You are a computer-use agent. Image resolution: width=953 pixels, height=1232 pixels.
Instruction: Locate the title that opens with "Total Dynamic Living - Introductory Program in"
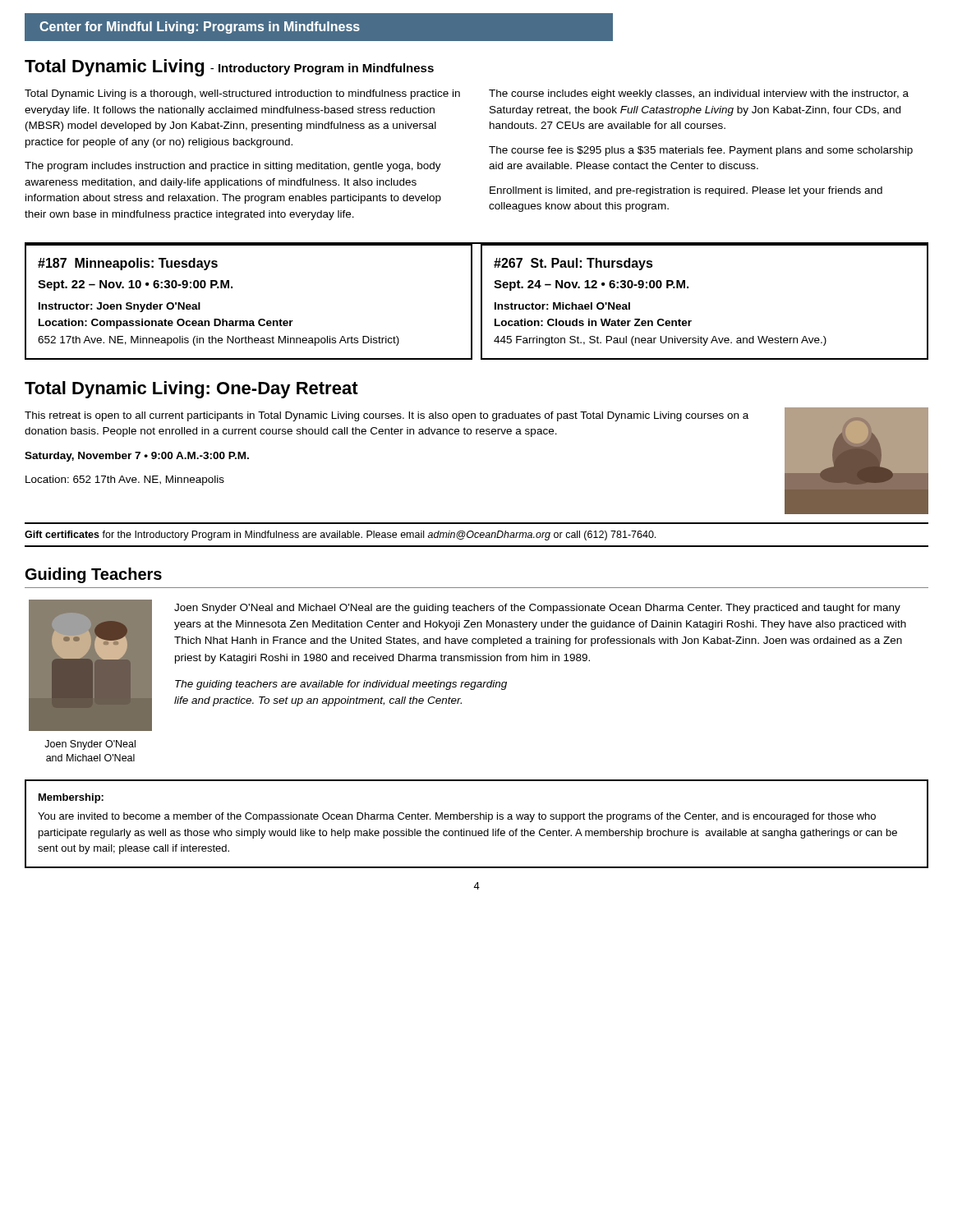[229, 68]
